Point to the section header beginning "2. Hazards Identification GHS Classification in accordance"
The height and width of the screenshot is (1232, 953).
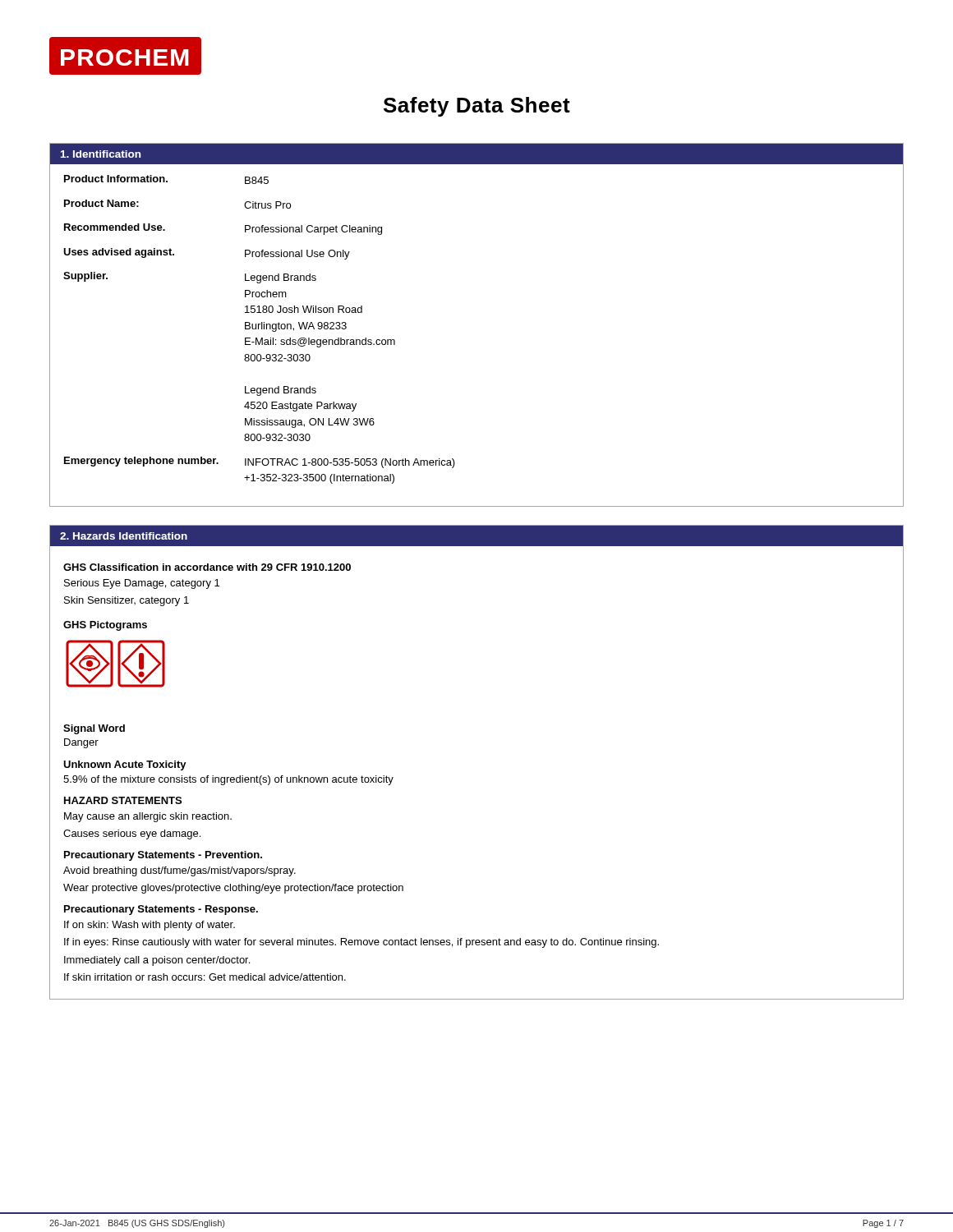pos(476,536)
